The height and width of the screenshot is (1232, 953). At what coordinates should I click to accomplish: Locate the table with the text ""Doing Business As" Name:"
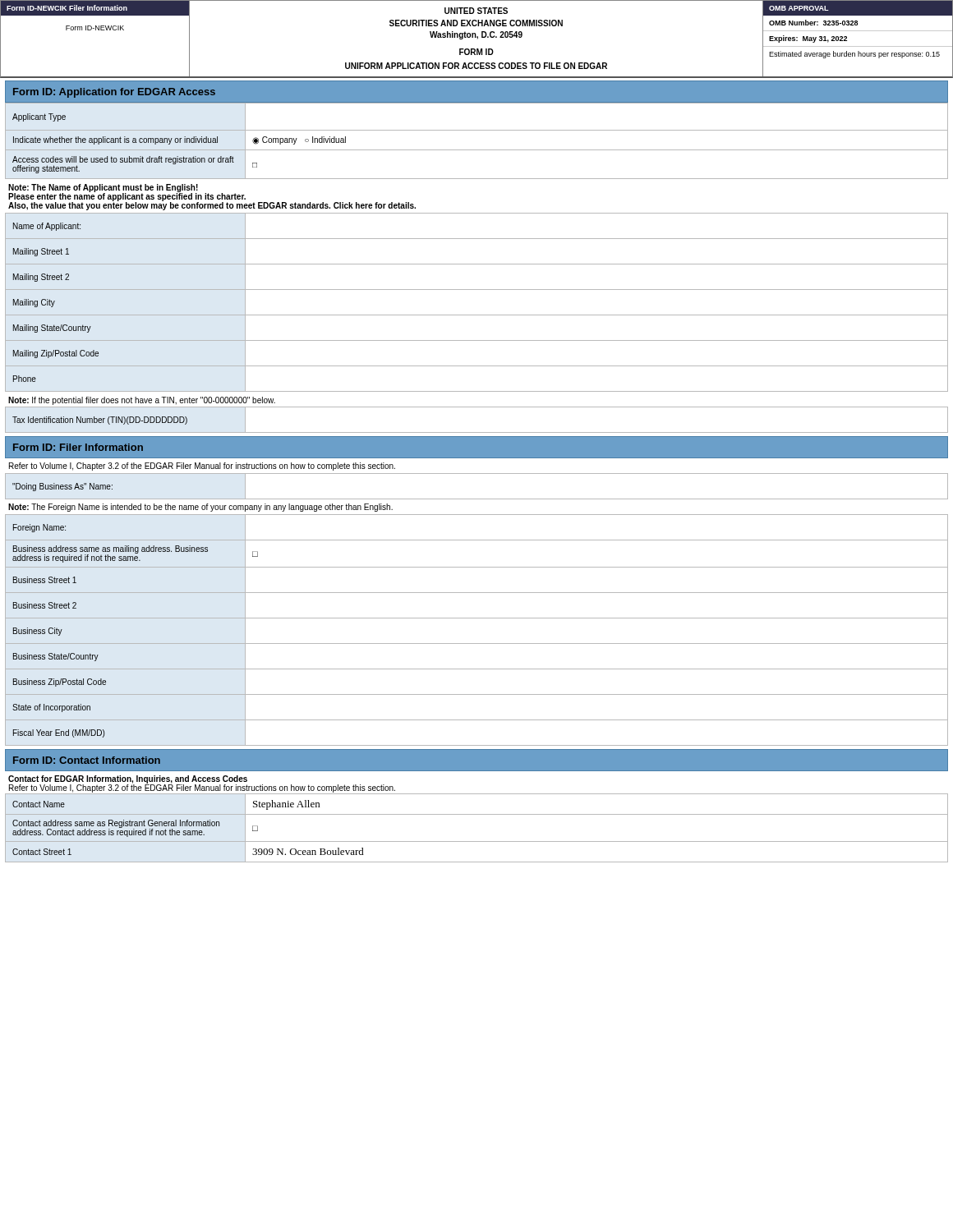(x=476, y=486)
